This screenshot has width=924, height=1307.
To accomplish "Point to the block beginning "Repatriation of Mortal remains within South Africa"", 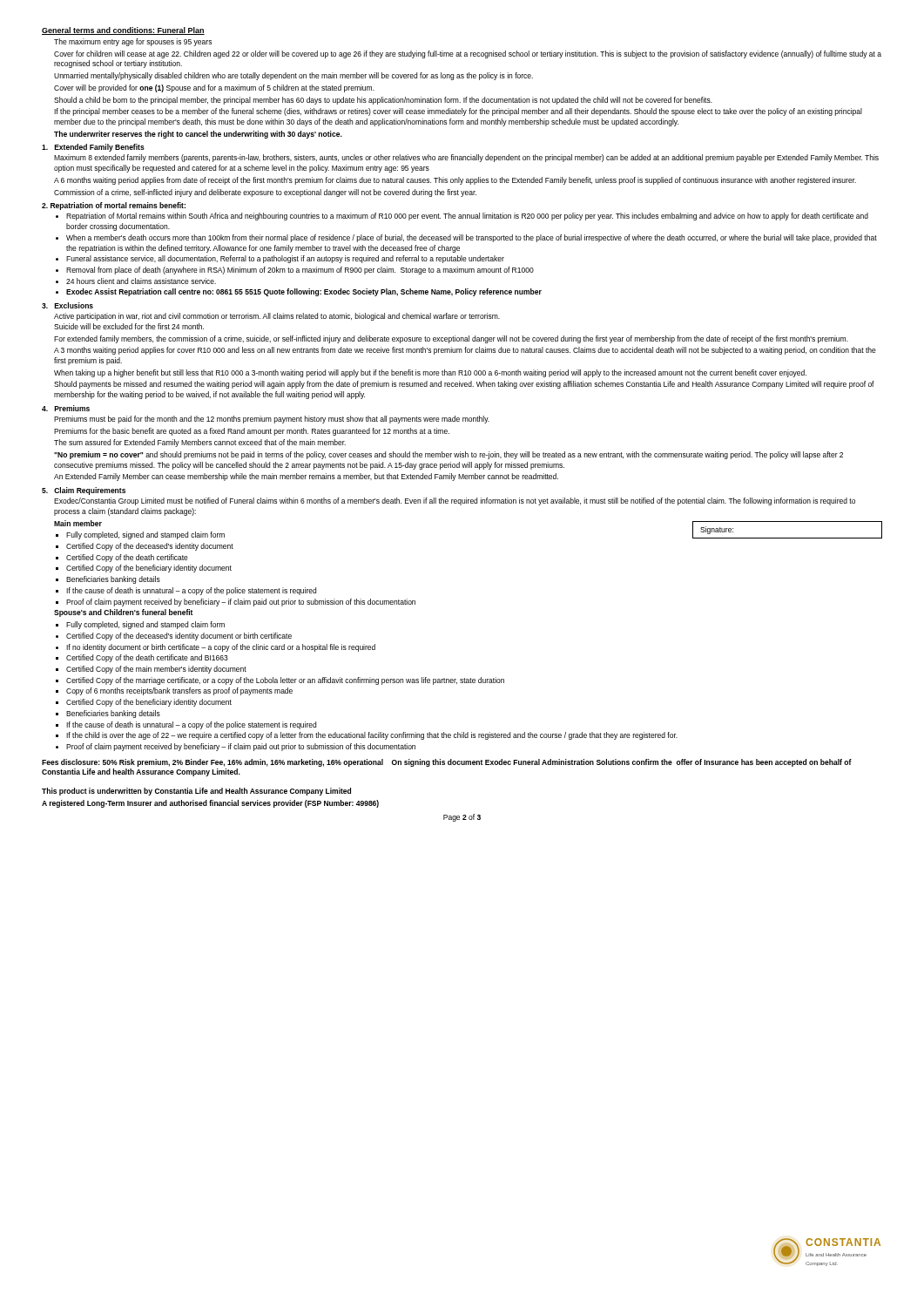I will [x=474, y=222].
